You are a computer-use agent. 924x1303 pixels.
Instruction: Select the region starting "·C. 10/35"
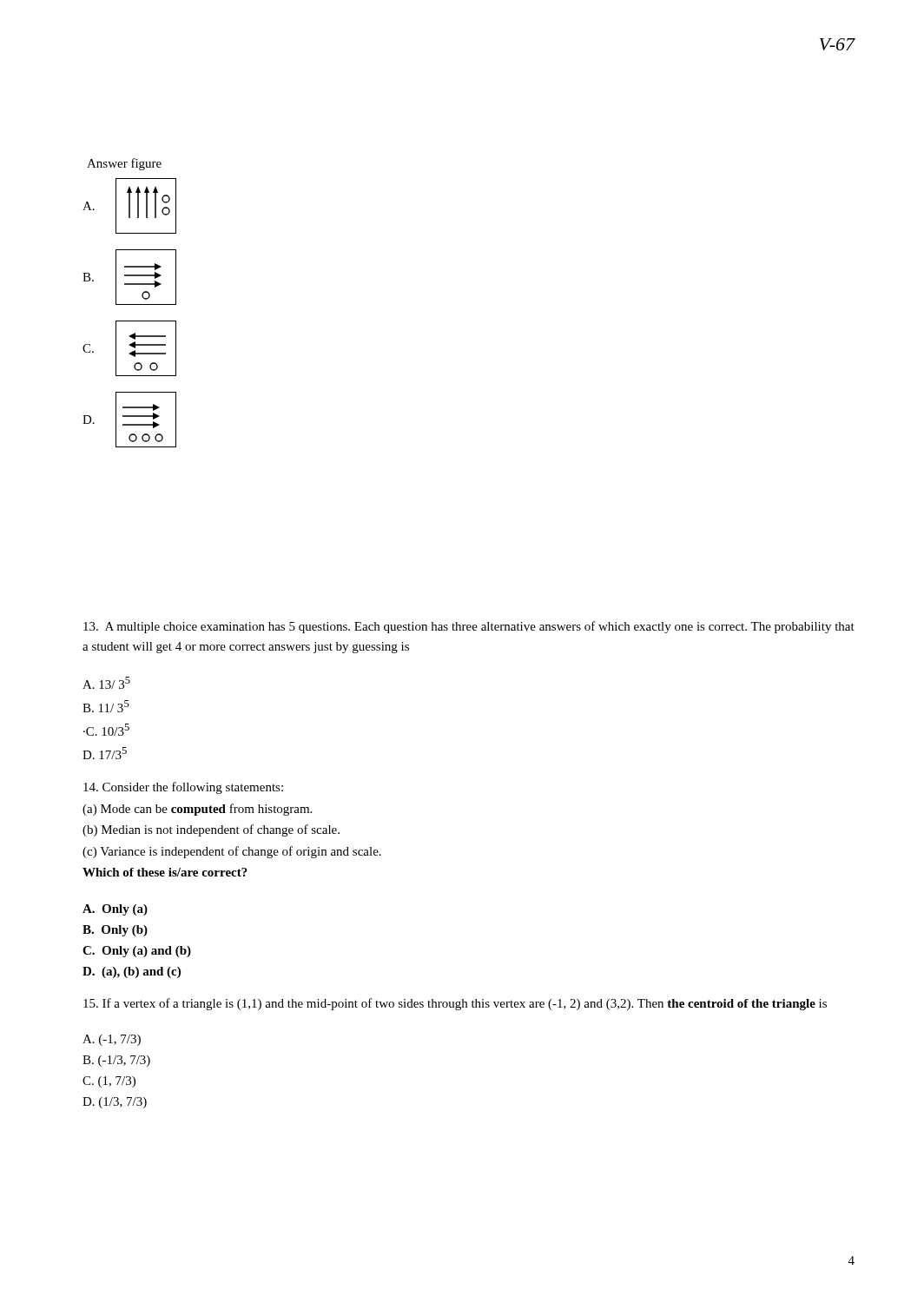point(106,730)
